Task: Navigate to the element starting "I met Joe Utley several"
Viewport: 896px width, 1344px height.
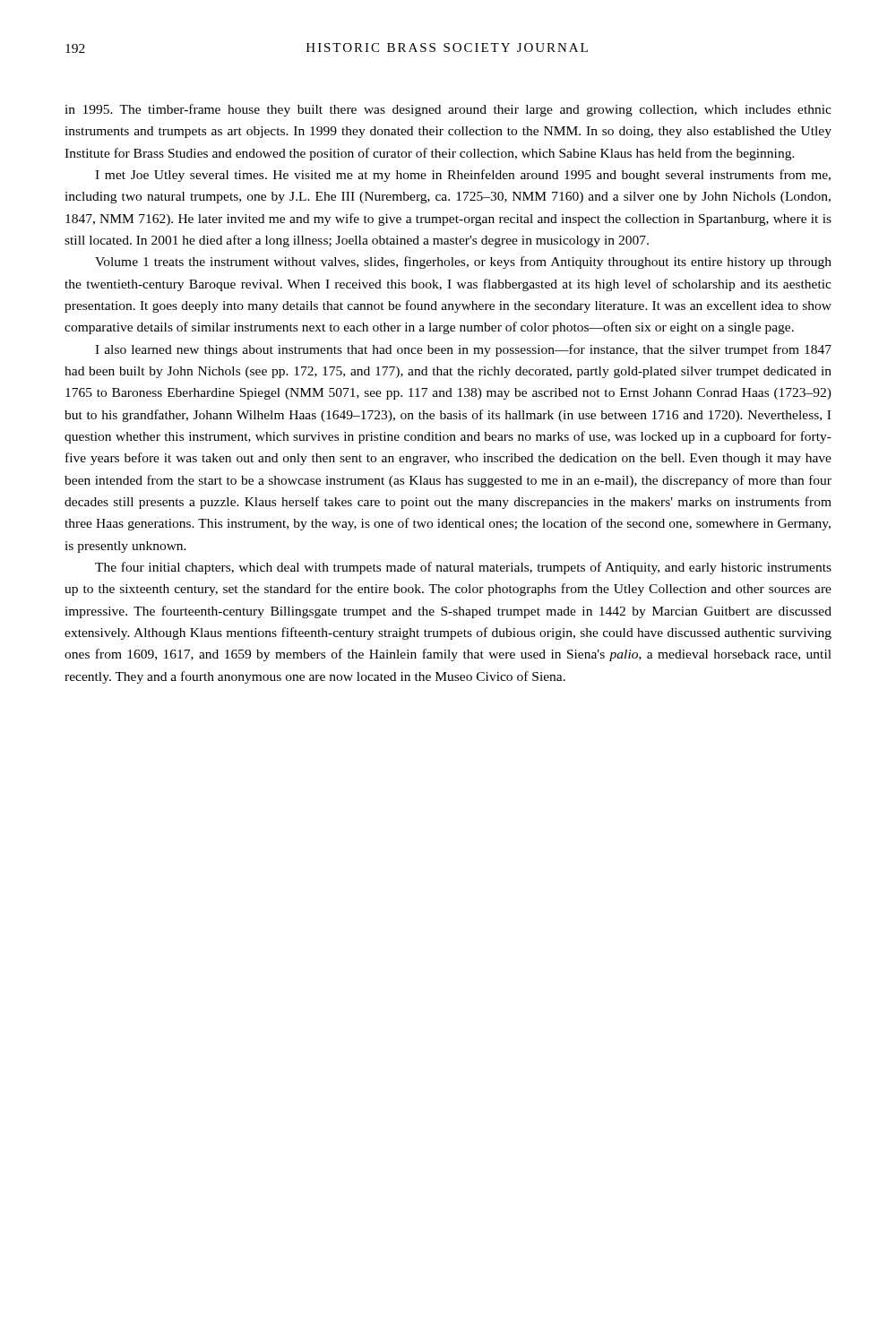Action: (448, 208)
